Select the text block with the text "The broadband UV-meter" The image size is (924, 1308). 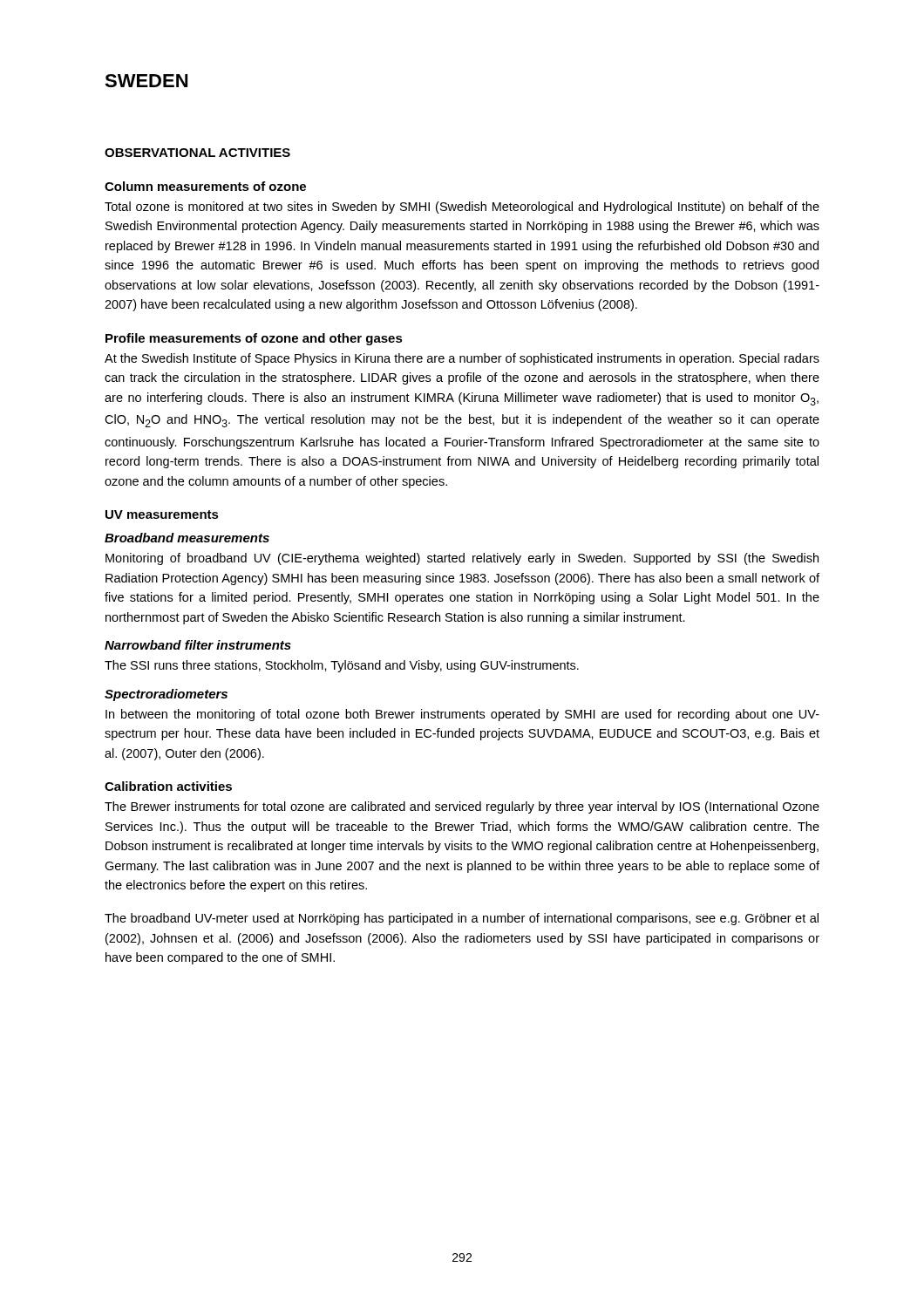[x=462, y=938]
